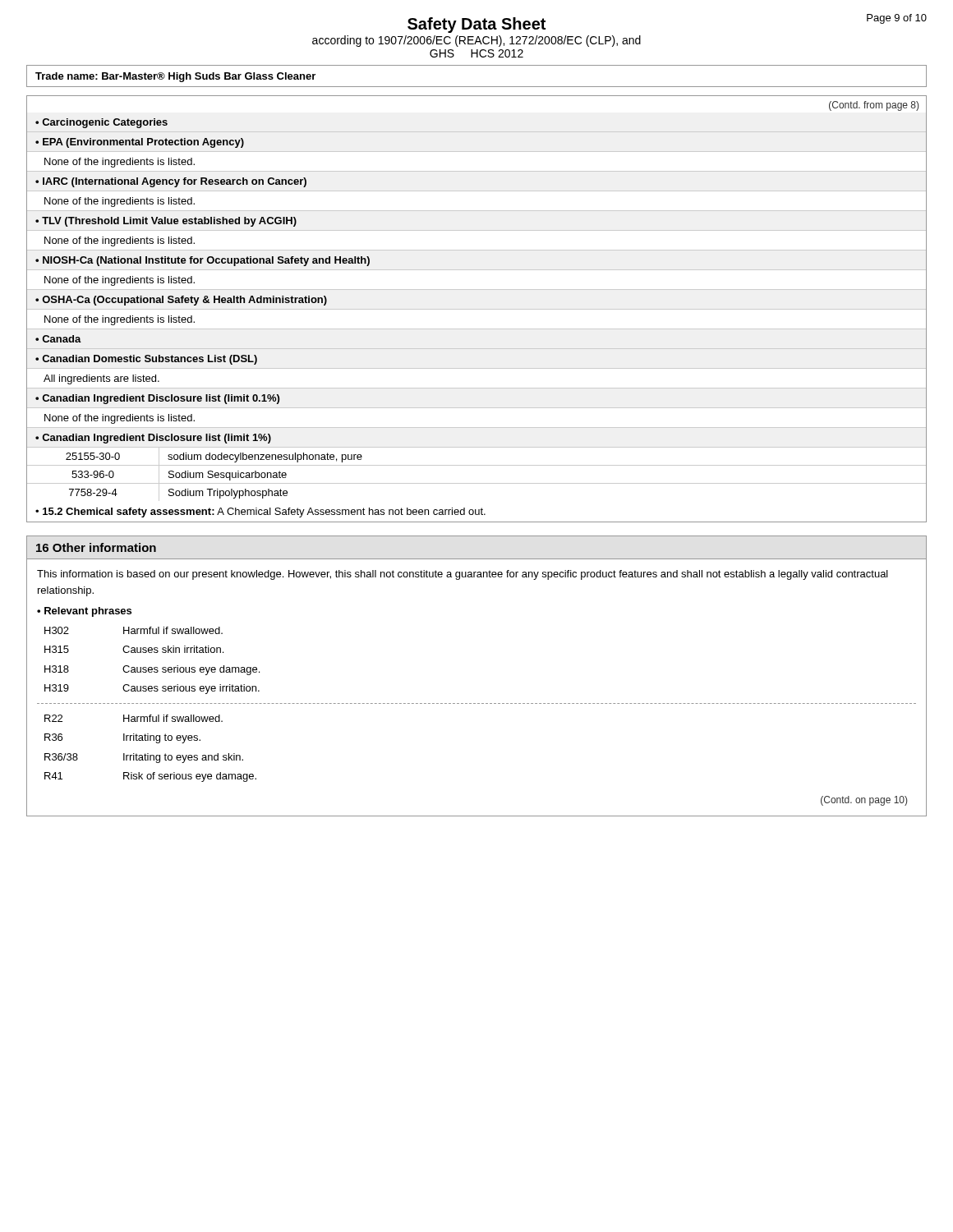This screenshot has height=1232, width=953.
Task: Locate the text "• Canadian Ingredient Disclosure list (limit 0.1%)"
Action: [x=158, y=398]
